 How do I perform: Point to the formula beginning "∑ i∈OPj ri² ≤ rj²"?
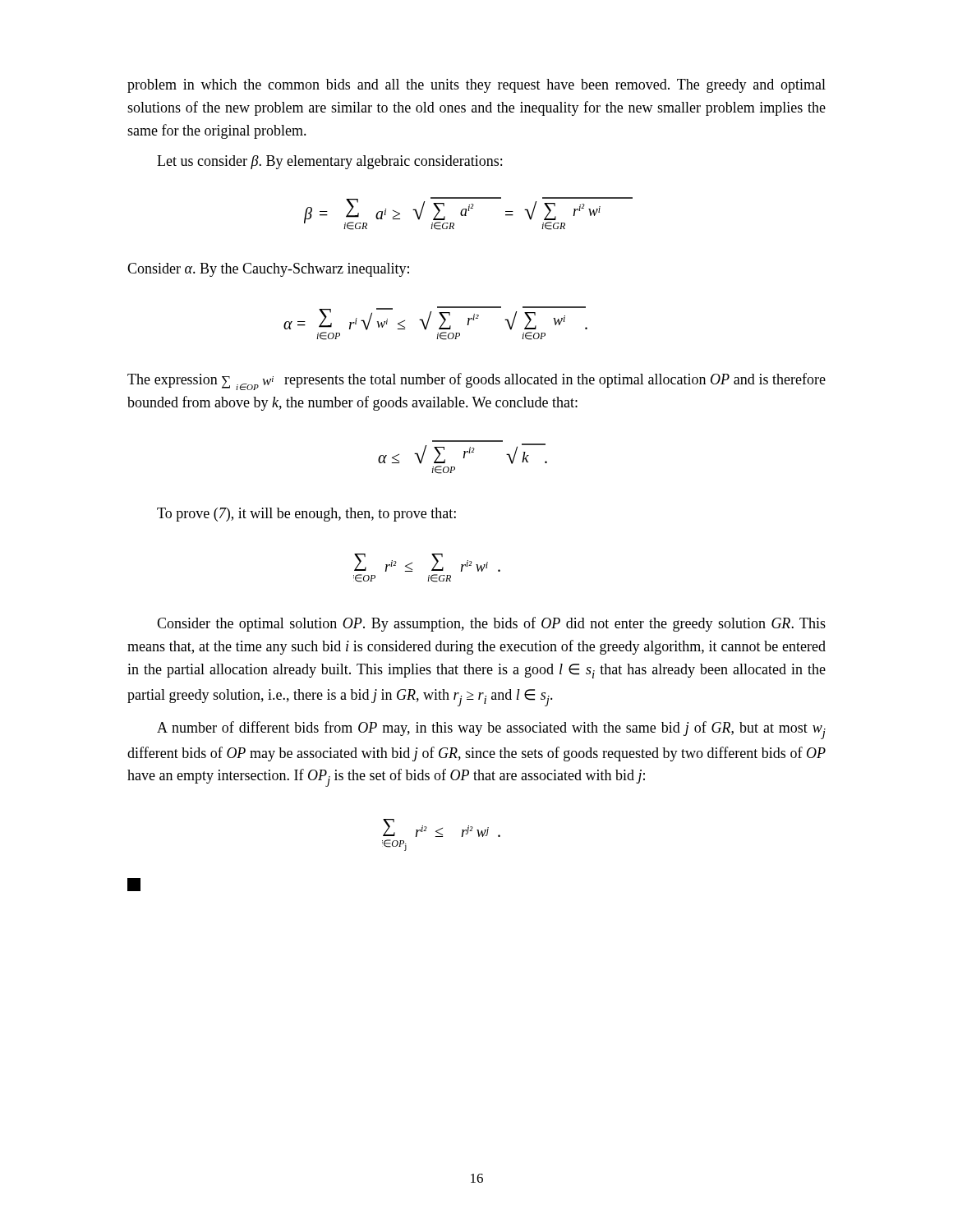tap(476, 834)
